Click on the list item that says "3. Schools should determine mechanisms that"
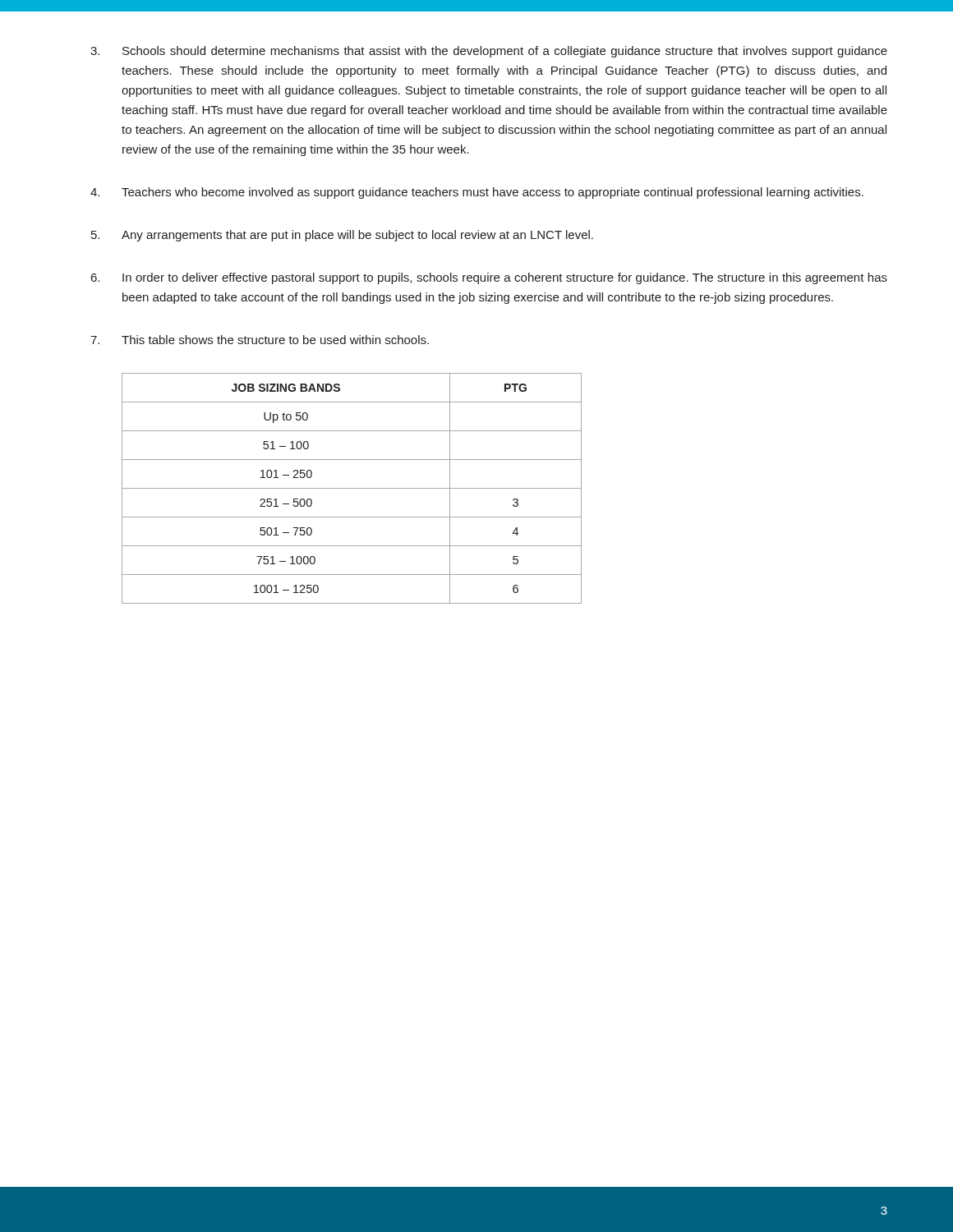Viewport: 953px width, 1232px height. 489,100
